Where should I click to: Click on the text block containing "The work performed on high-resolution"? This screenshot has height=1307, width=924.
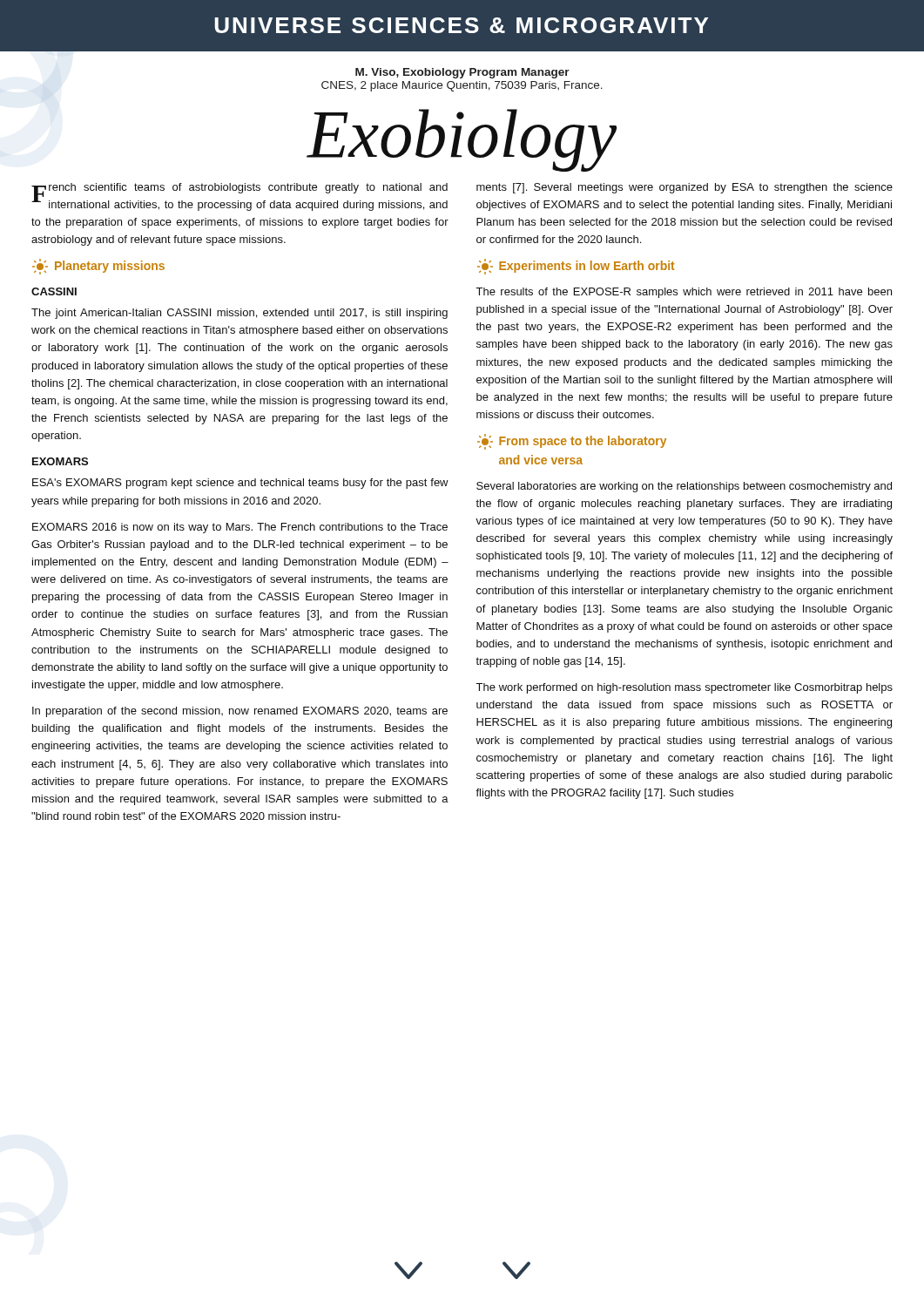[x=684, y=740]
